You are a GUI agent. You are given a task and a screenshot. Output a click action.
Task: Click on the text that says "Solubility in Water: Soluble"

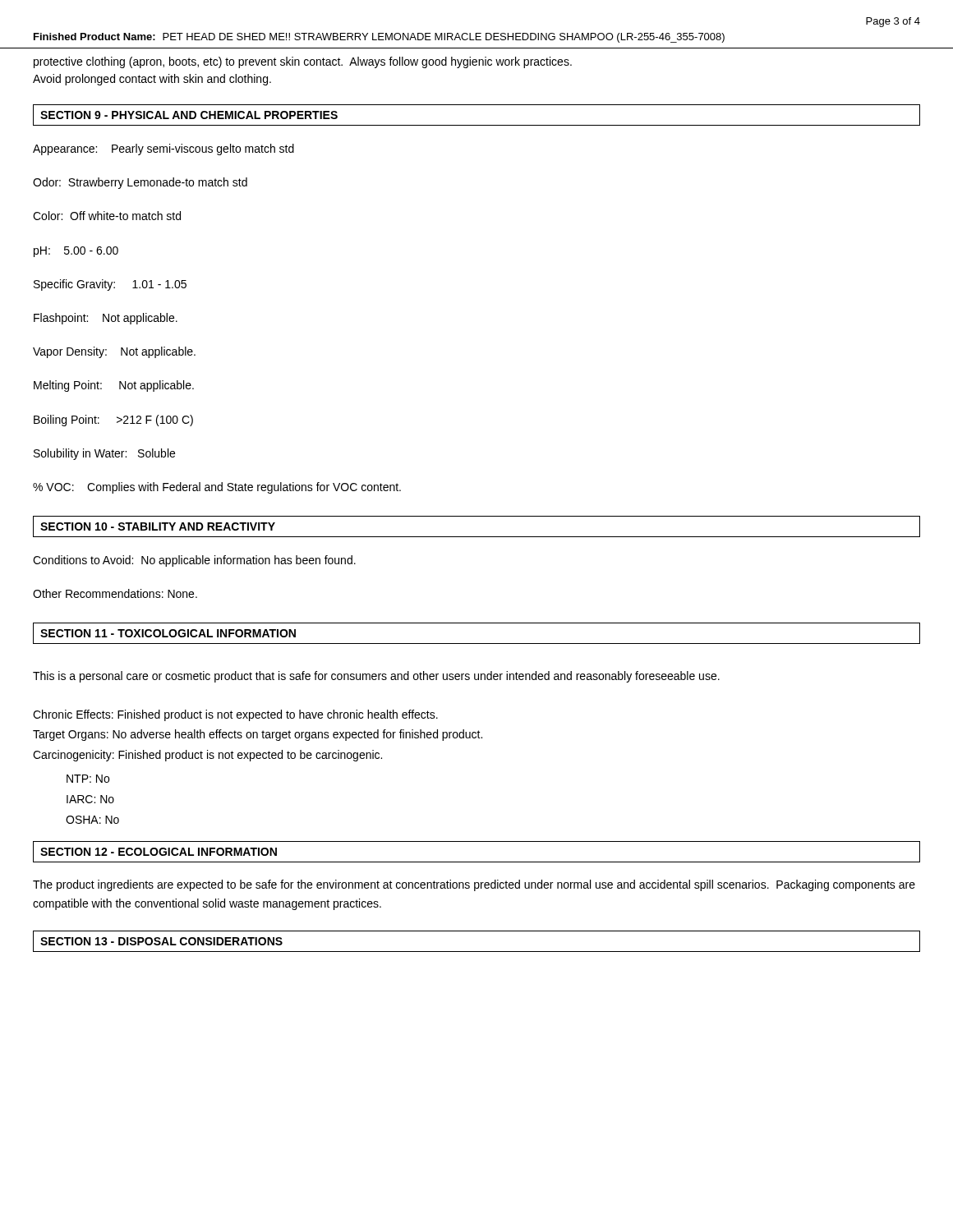(x=104, y=454)
